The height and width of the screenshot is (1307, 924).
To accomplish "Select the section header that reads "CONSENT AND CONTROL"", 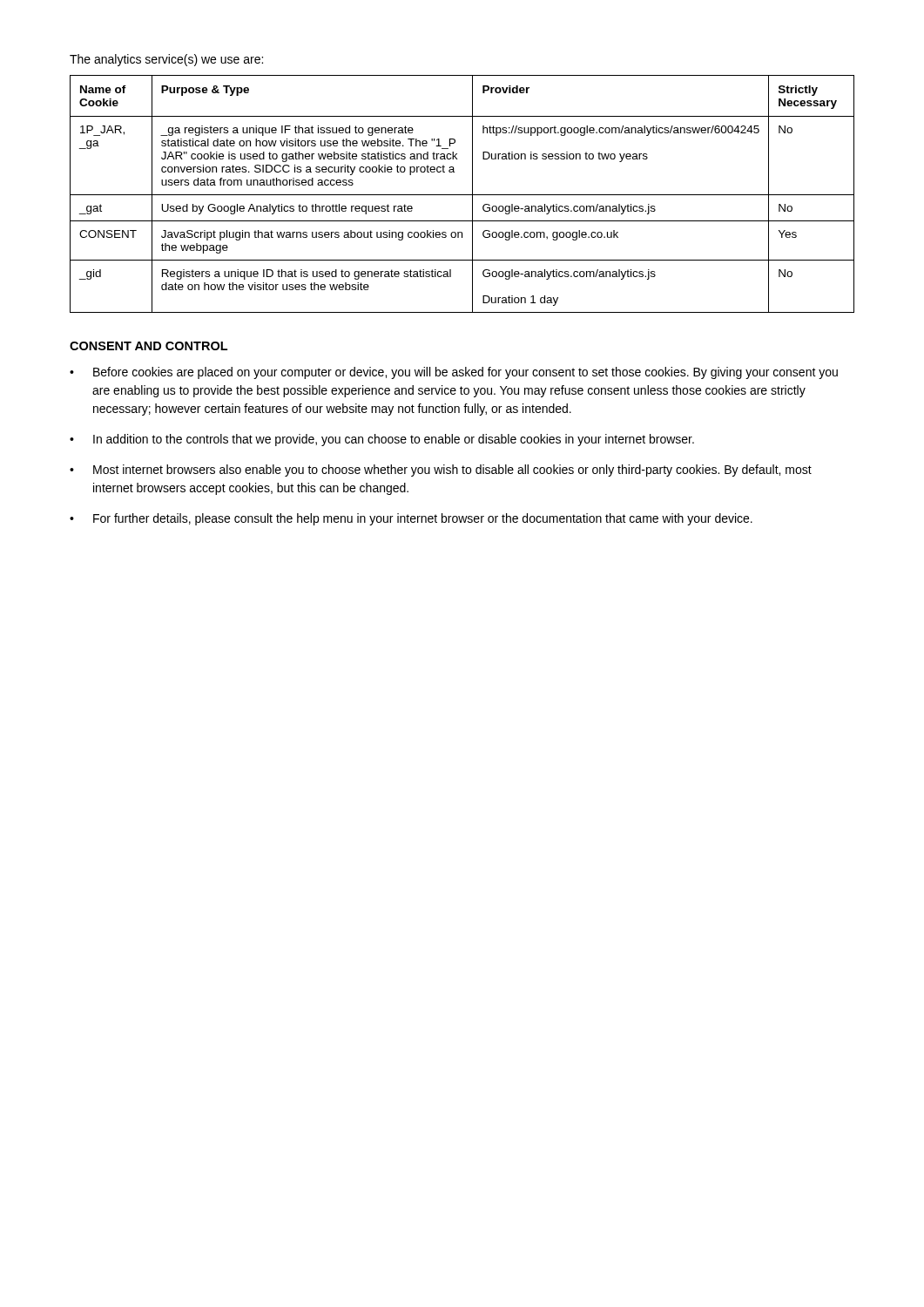I will [149, 346].
